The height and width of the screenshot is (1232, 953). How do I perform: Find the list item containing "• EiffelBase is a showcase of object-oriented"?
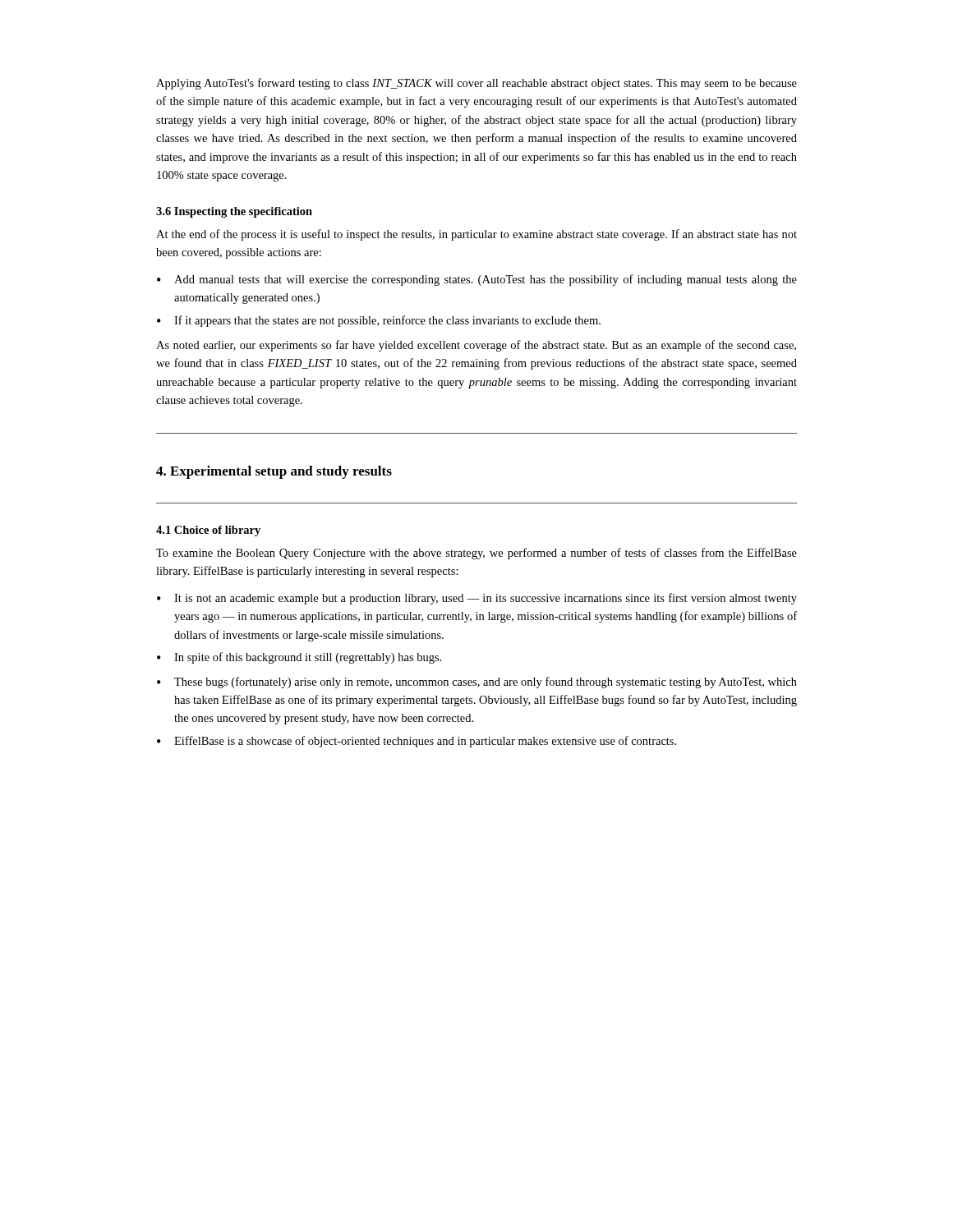(x=476, y=742)
